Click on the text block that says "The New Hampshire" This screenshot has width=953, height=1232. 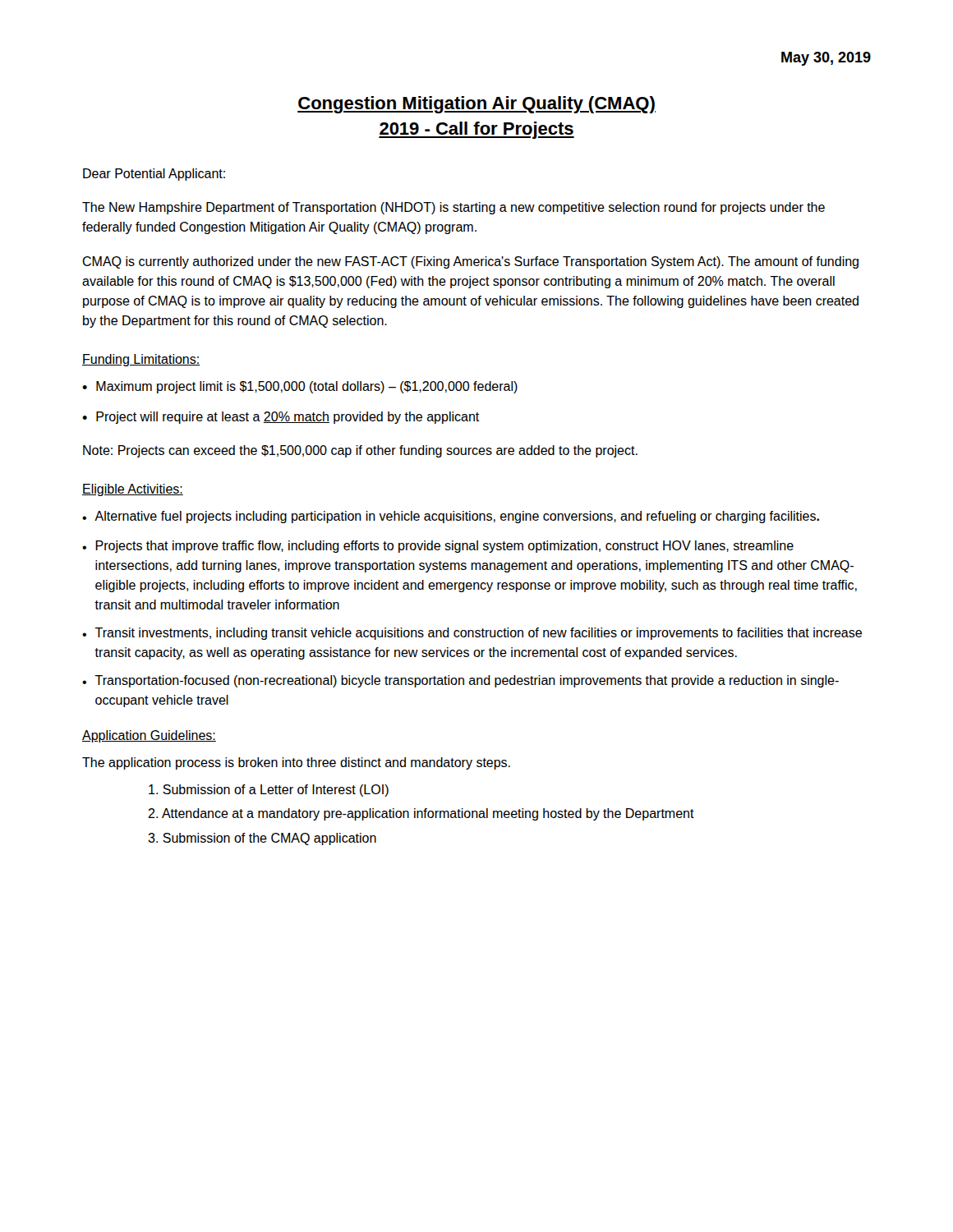[x=454, y=217]
